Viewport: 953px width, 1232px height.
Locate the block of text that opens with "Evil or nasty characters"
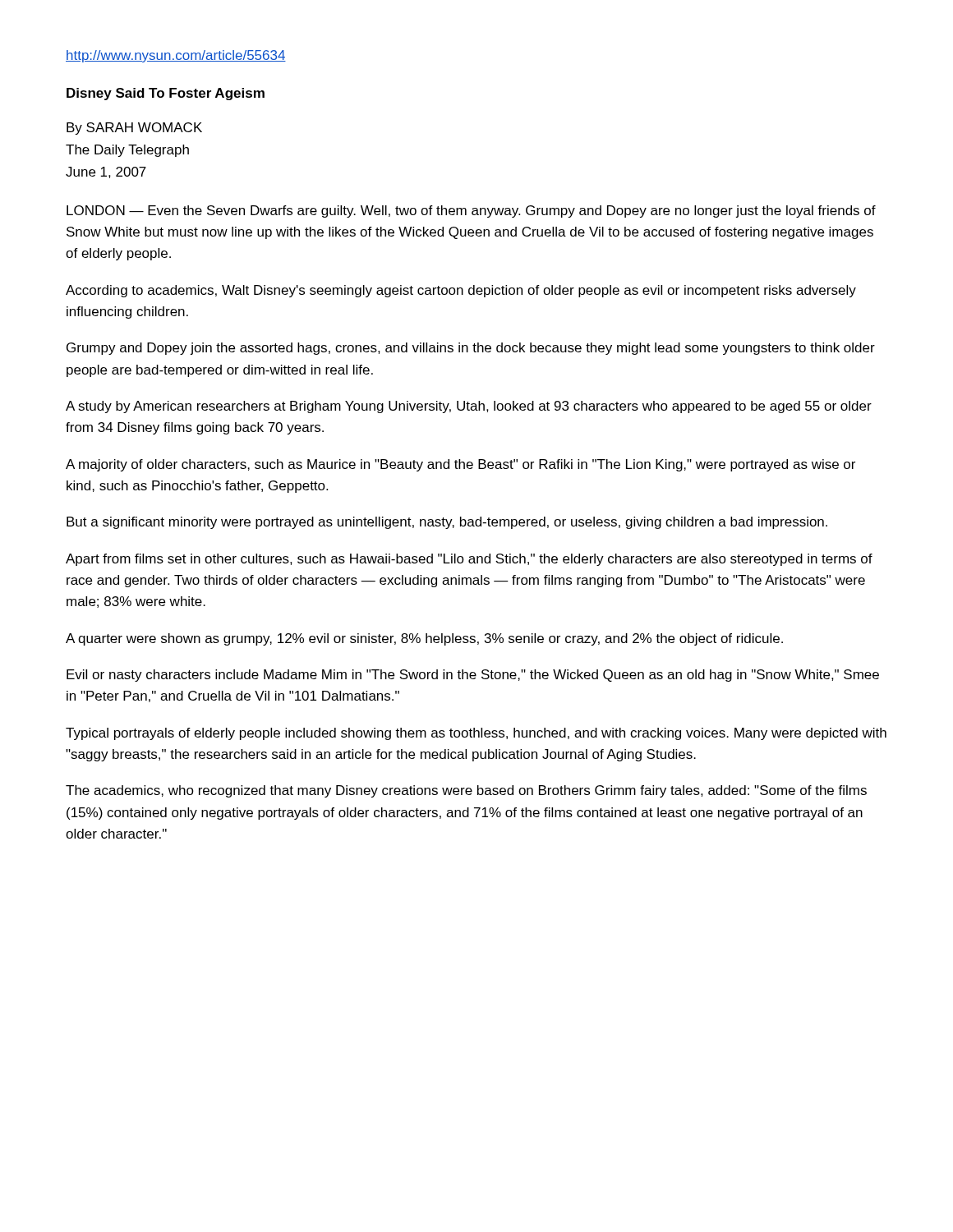pos(473,686)
